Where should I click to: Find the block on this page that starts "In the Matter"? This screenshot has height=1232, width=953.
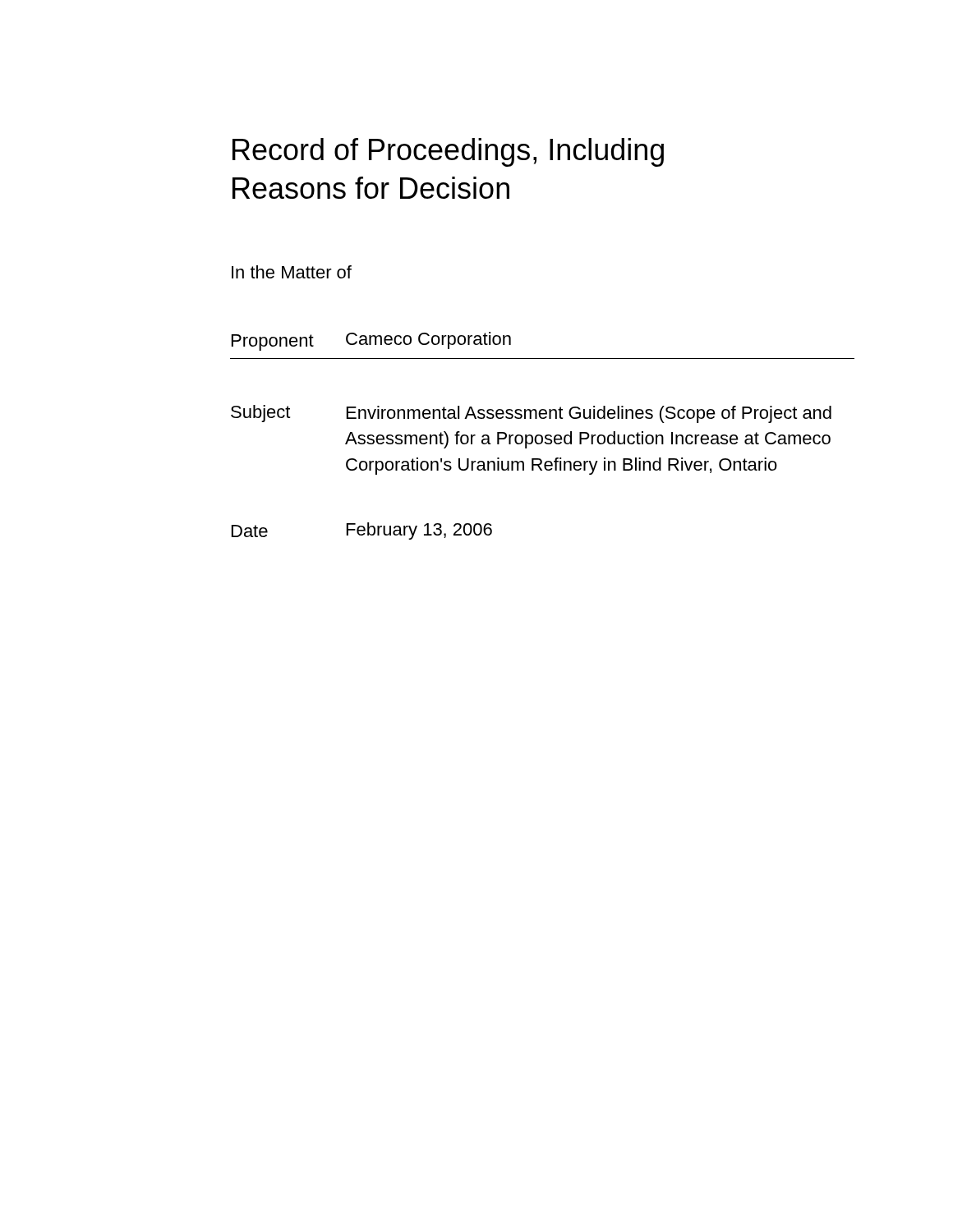click(291, 272)
